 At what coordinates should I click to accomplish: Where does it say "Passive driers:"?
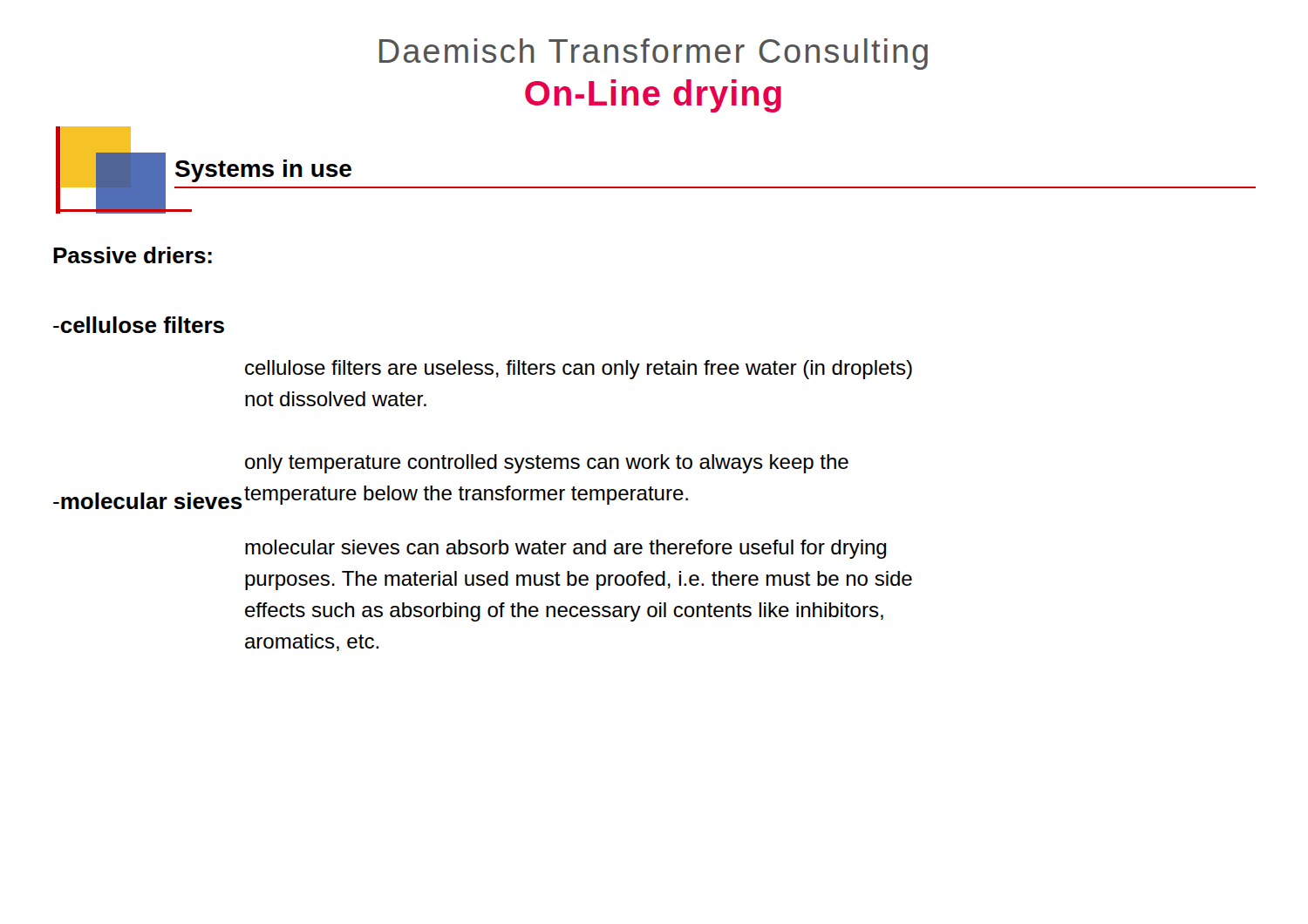pos(133,255)
